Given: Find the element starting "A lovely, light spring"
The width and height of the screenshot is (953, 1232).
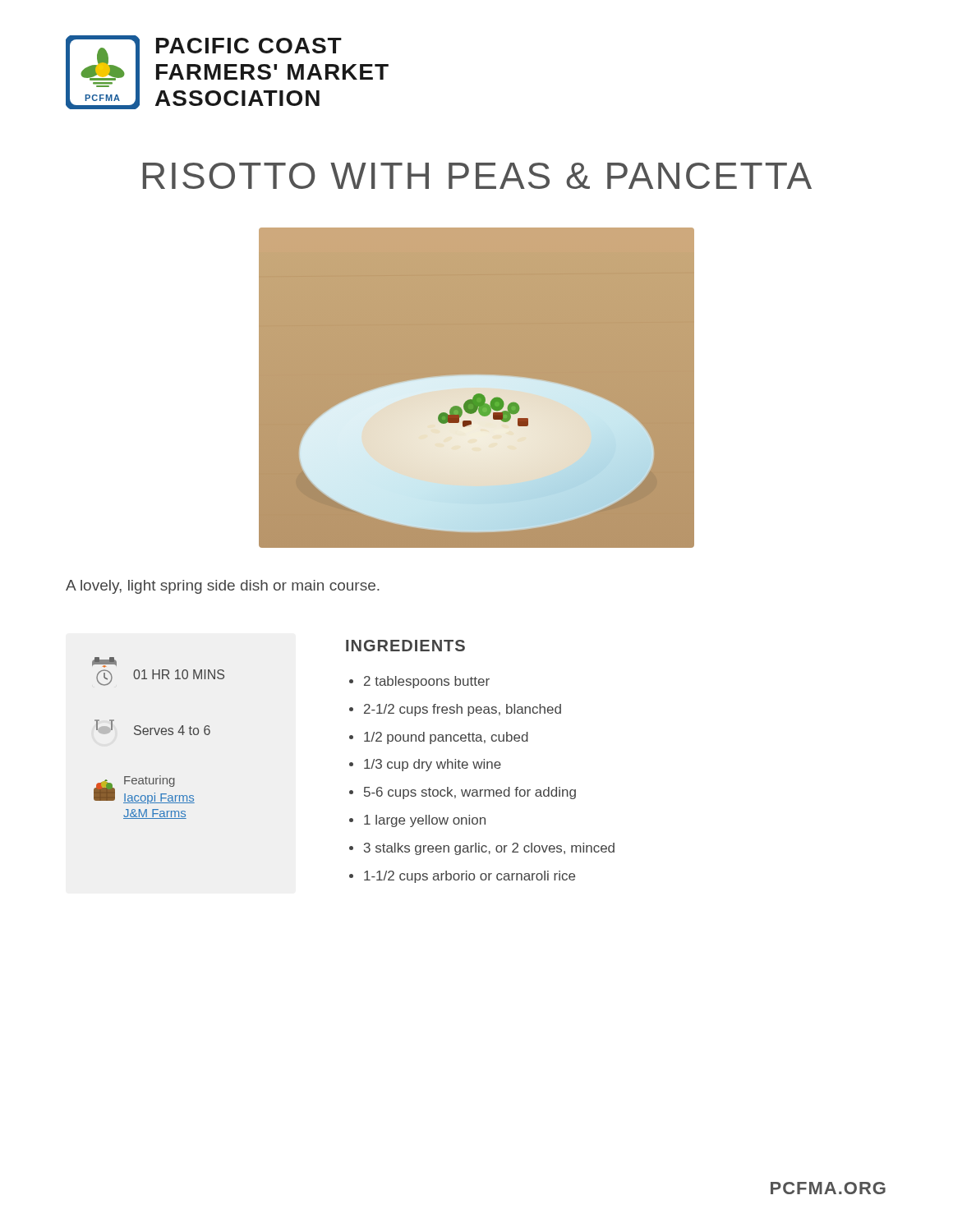Looking at the screenshot, I should coord(223,585).
